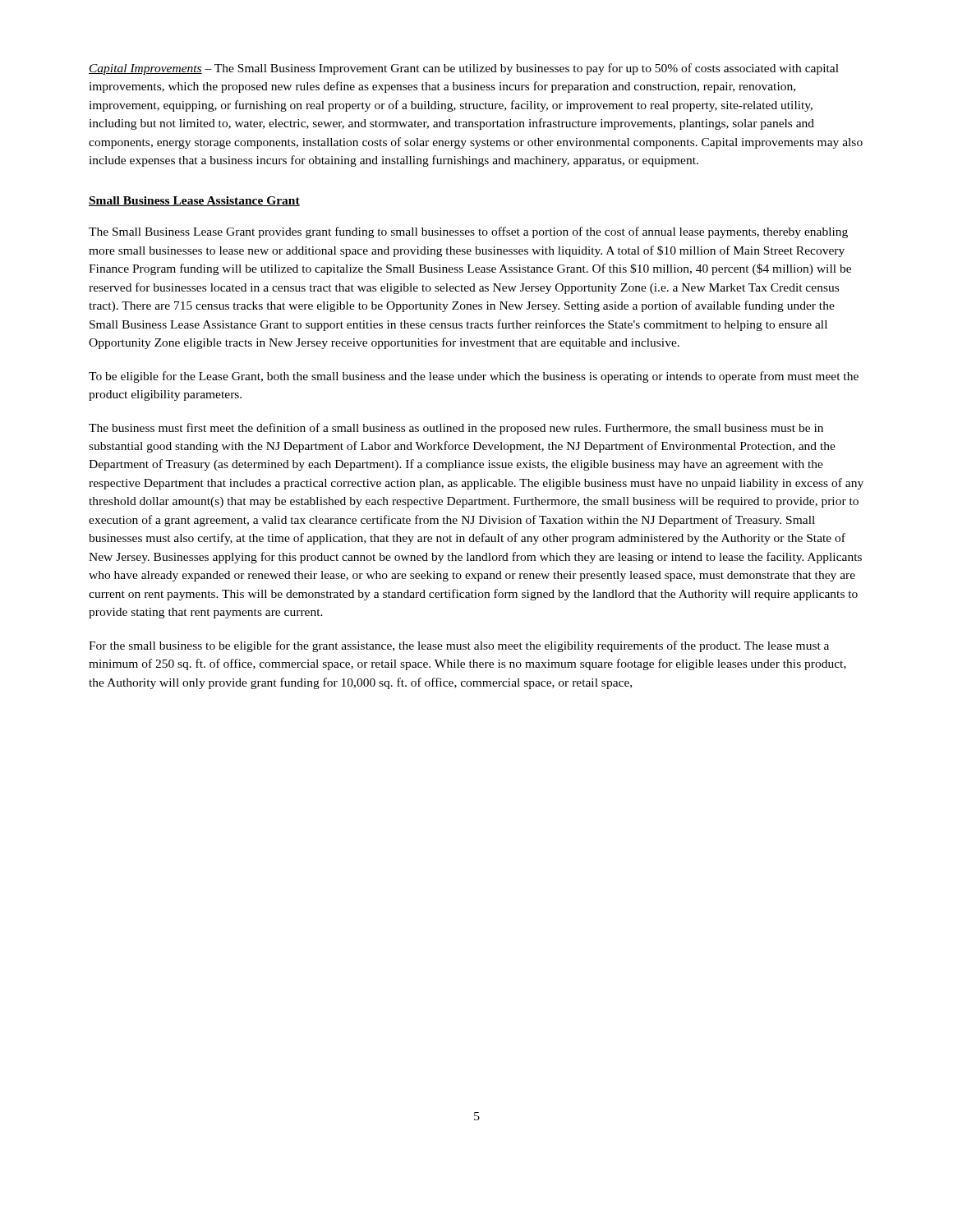953x1232 pixels.
Task: Select the text block with the text "To be eligible for the Lease"
Action: (x=476, y=385)
